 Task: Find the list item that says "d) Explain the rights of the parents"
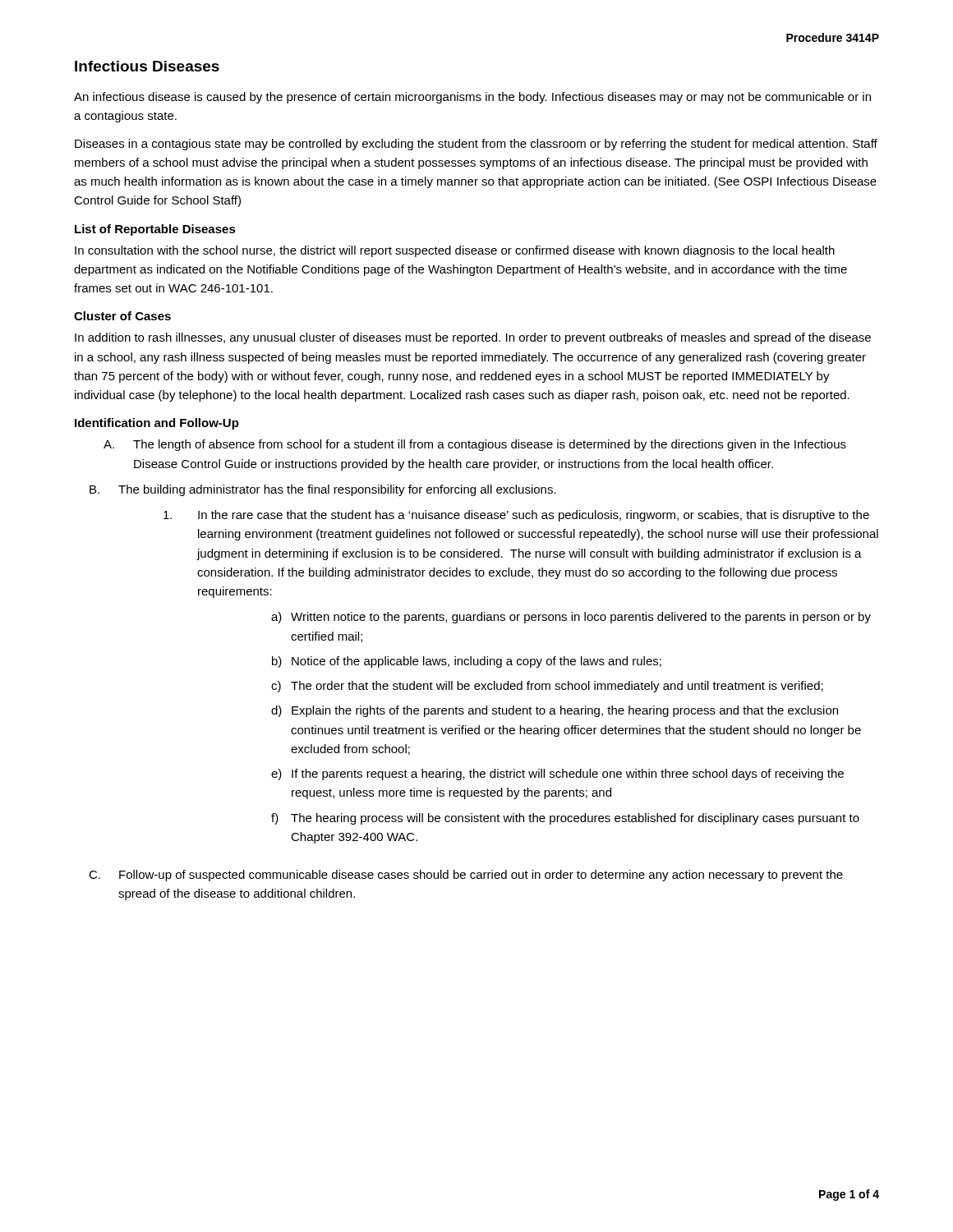coord(538,729)
